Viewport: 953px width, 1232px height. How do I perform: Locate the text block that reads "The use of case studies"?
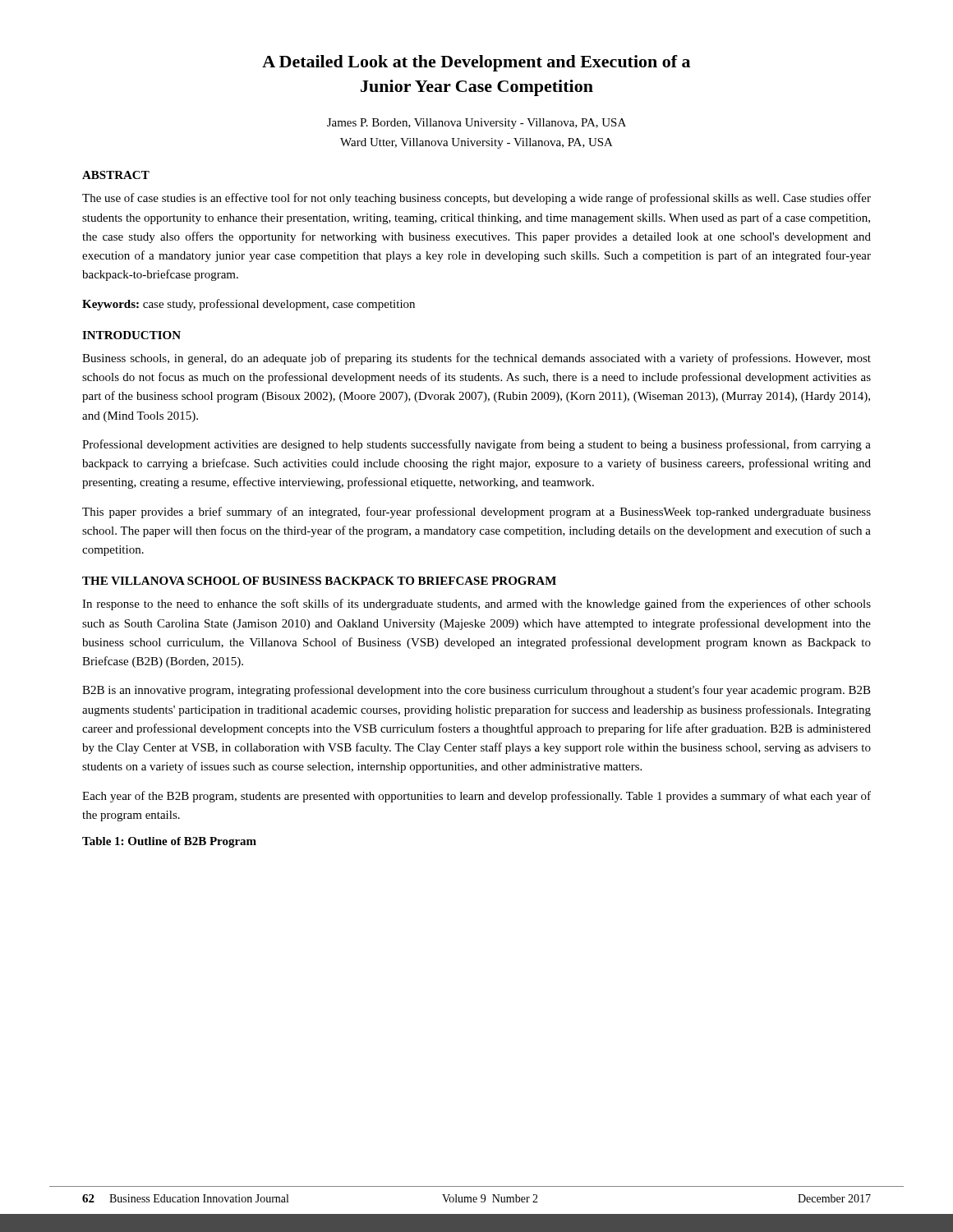(x=476, y=236)
